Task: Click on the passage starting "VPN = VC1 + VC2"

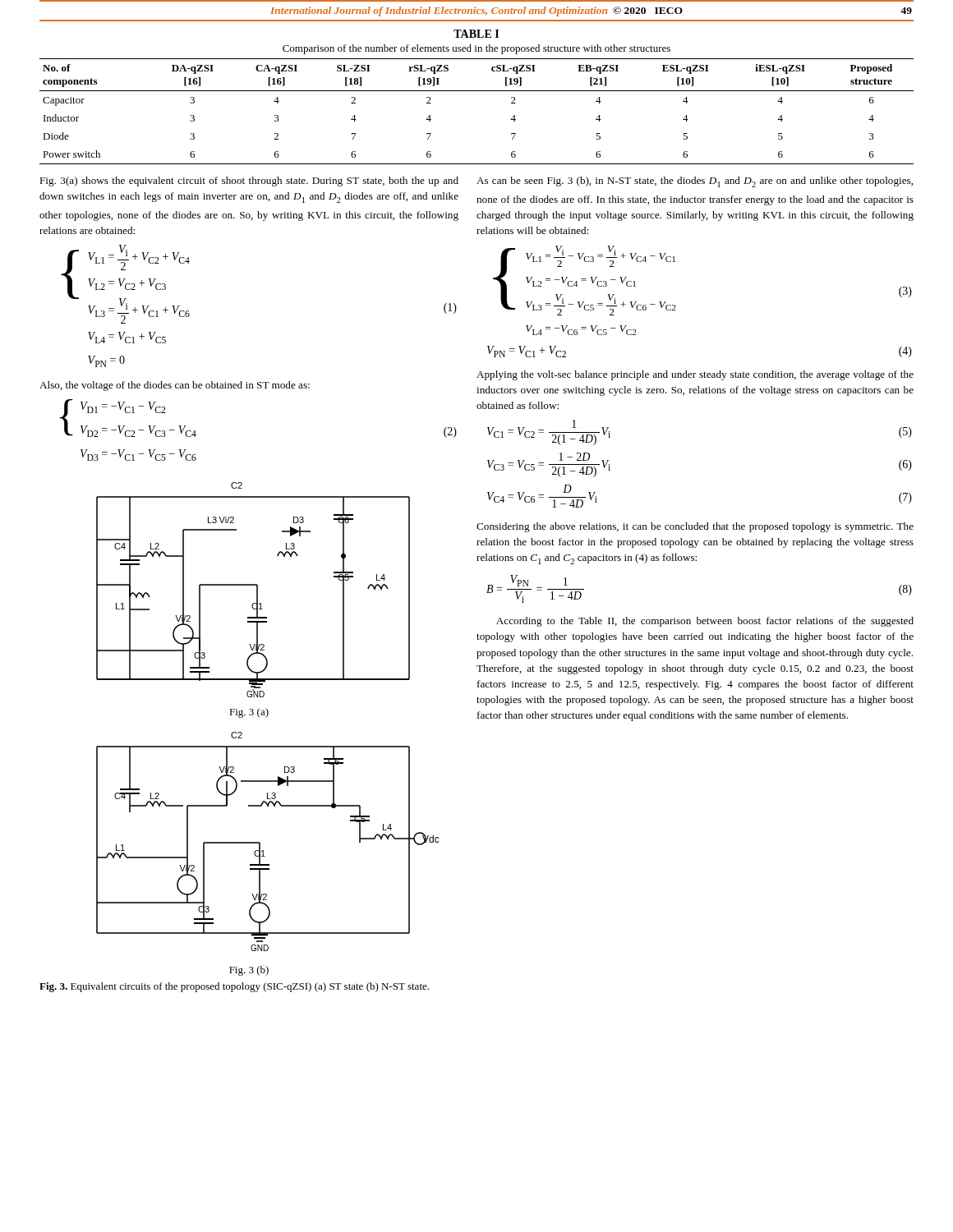Action: 525,353
